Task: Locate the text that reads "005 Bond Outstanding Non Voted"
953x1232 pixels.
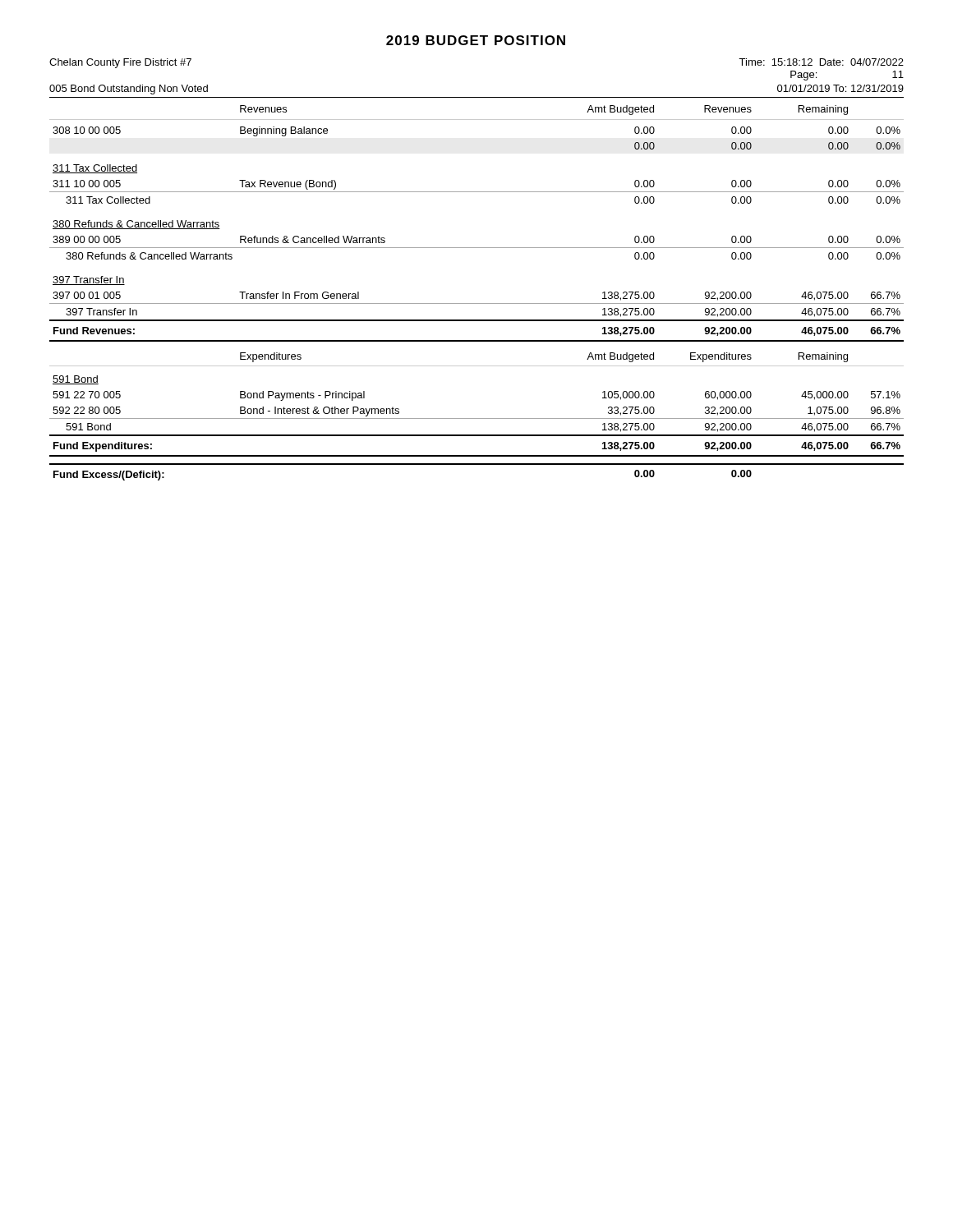Action: [x=129, y=88]
